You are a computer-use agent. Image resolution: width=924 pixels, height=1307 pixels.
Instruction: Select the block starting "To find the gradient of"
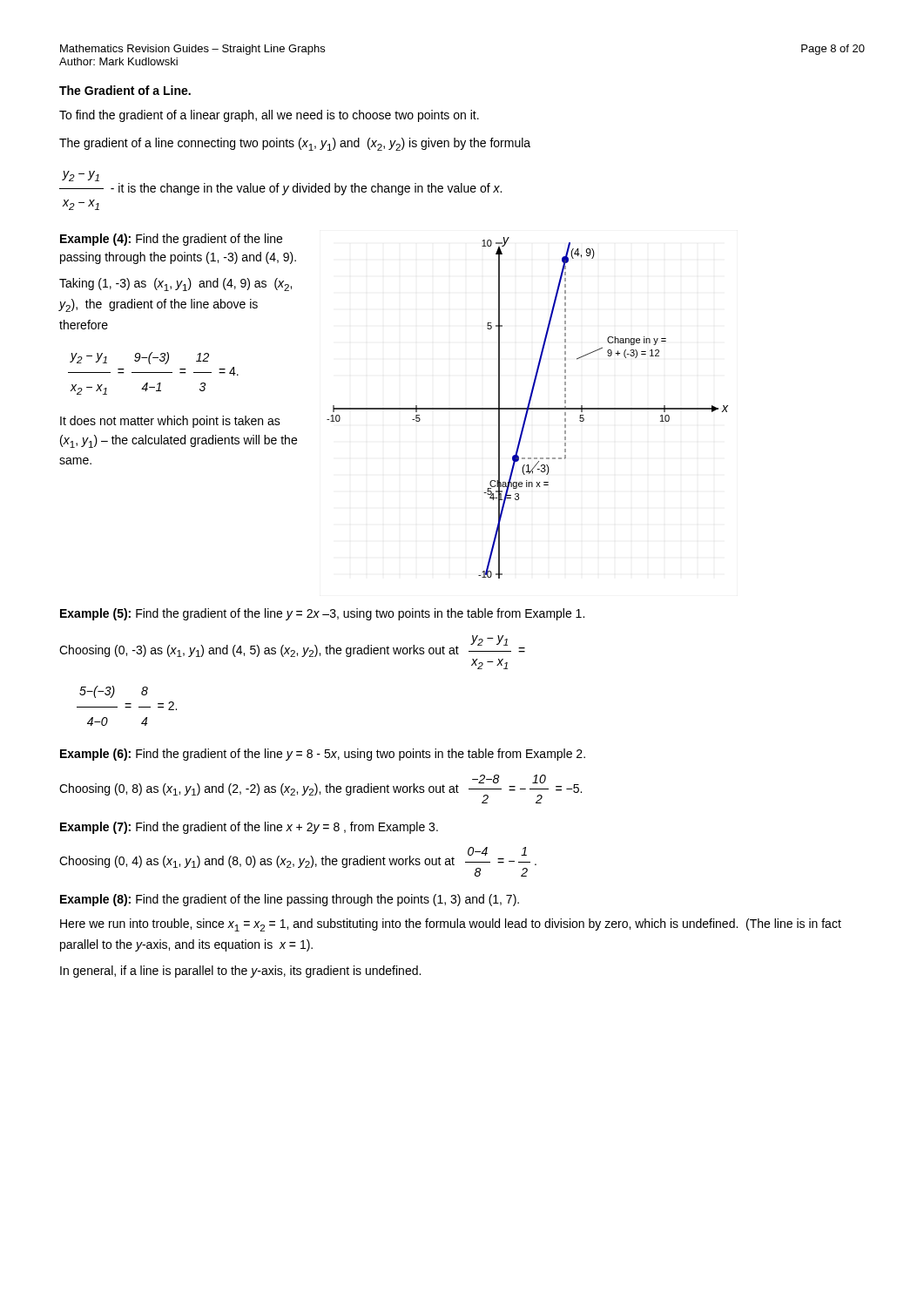[269, 115]
